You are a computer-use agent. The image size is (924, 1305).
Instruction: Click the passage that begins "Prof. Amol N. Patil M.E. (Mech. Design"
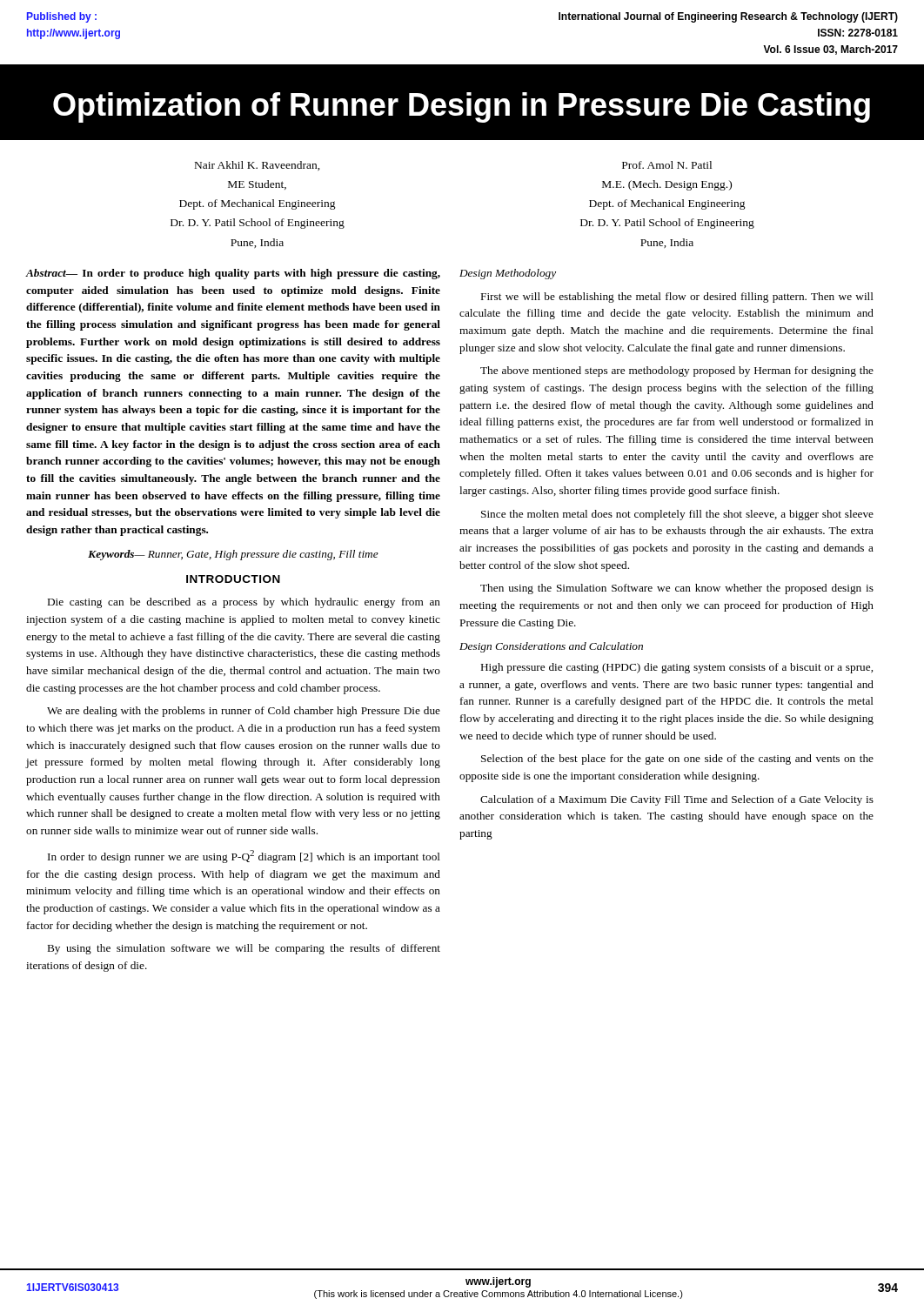pos(667,203)
